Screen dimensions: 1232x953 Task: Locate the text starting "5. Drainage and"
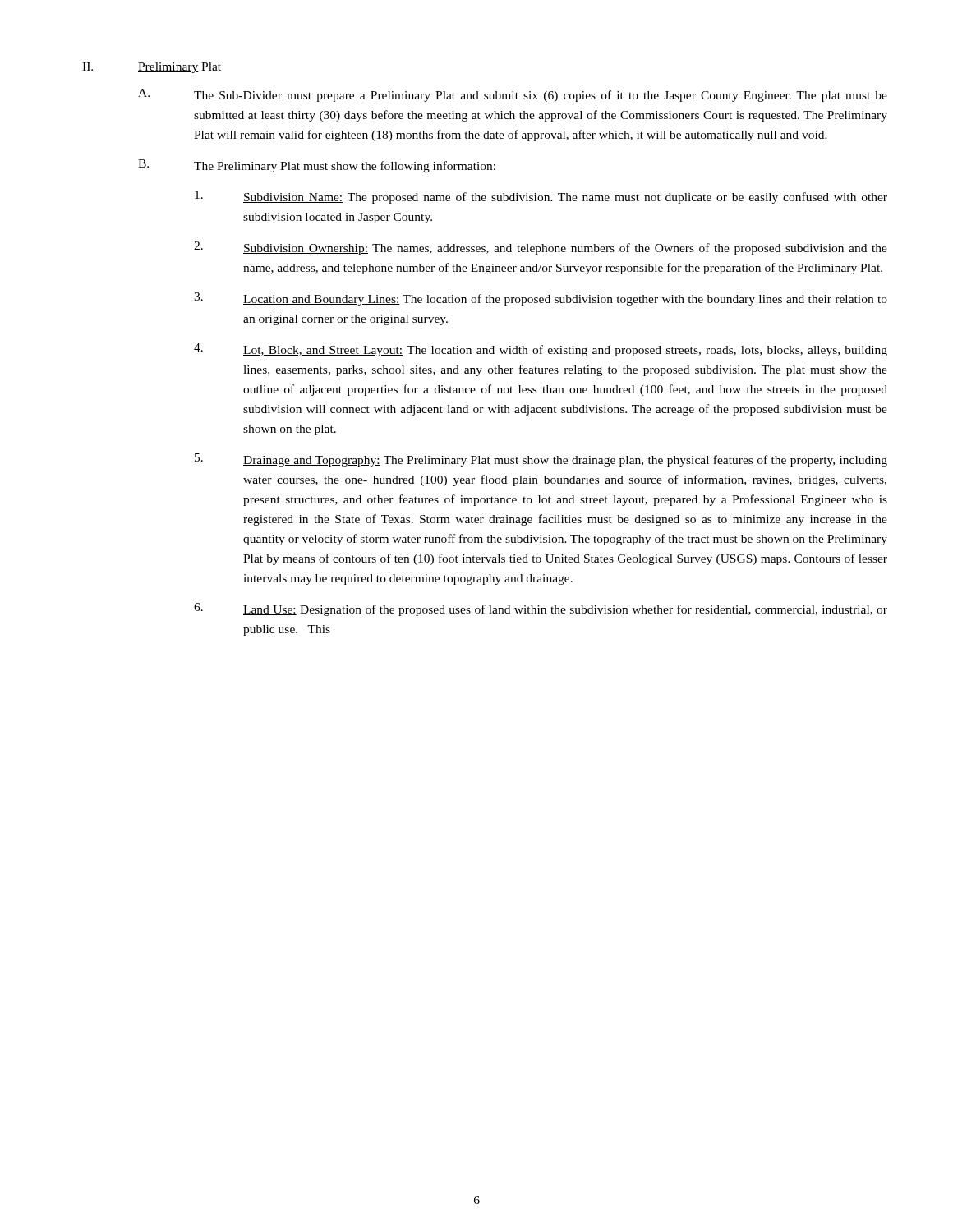point(541,519)
